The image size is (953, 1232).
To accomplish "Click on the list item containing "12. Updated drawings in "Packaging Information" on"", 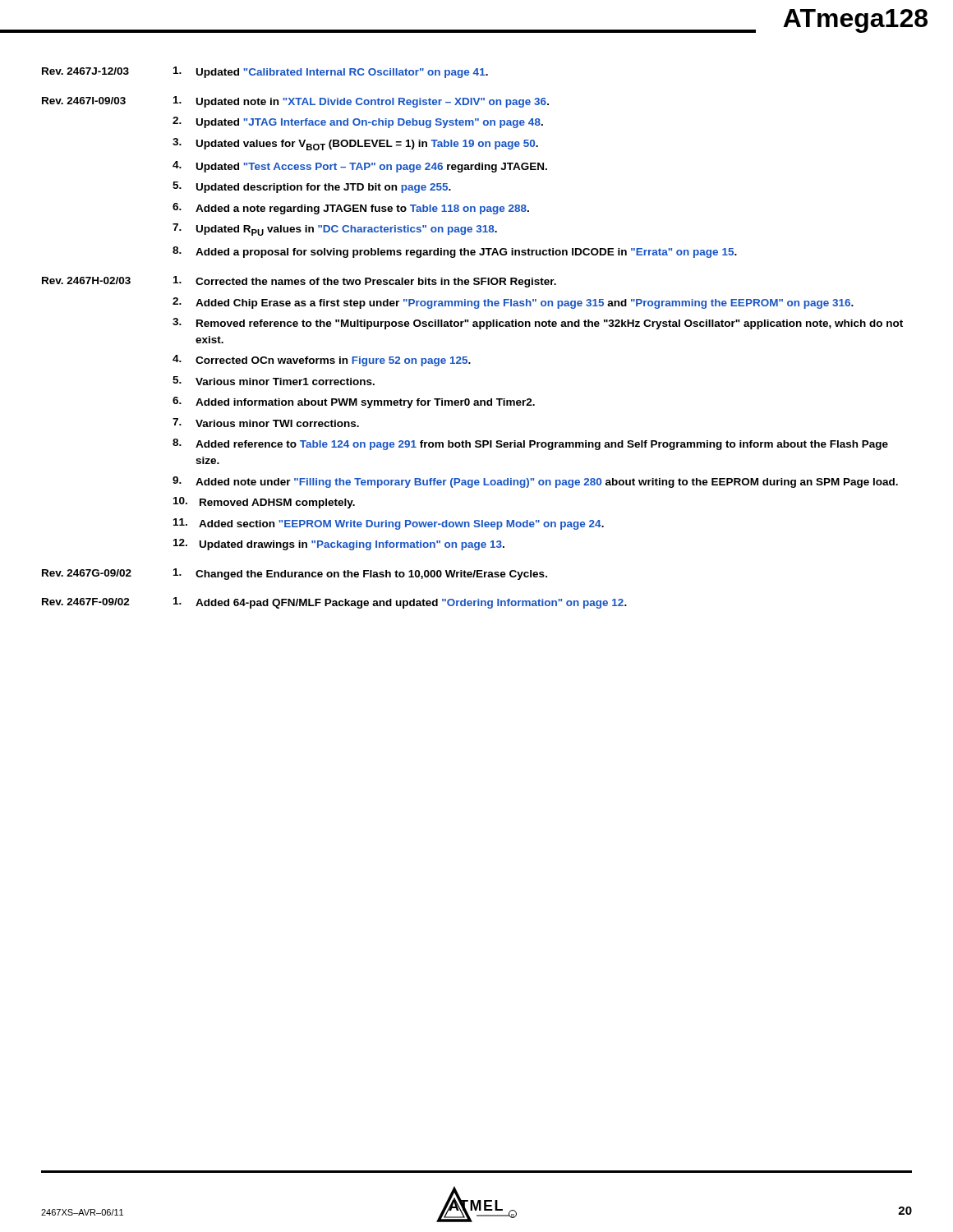I will click(x=339, y=545).
